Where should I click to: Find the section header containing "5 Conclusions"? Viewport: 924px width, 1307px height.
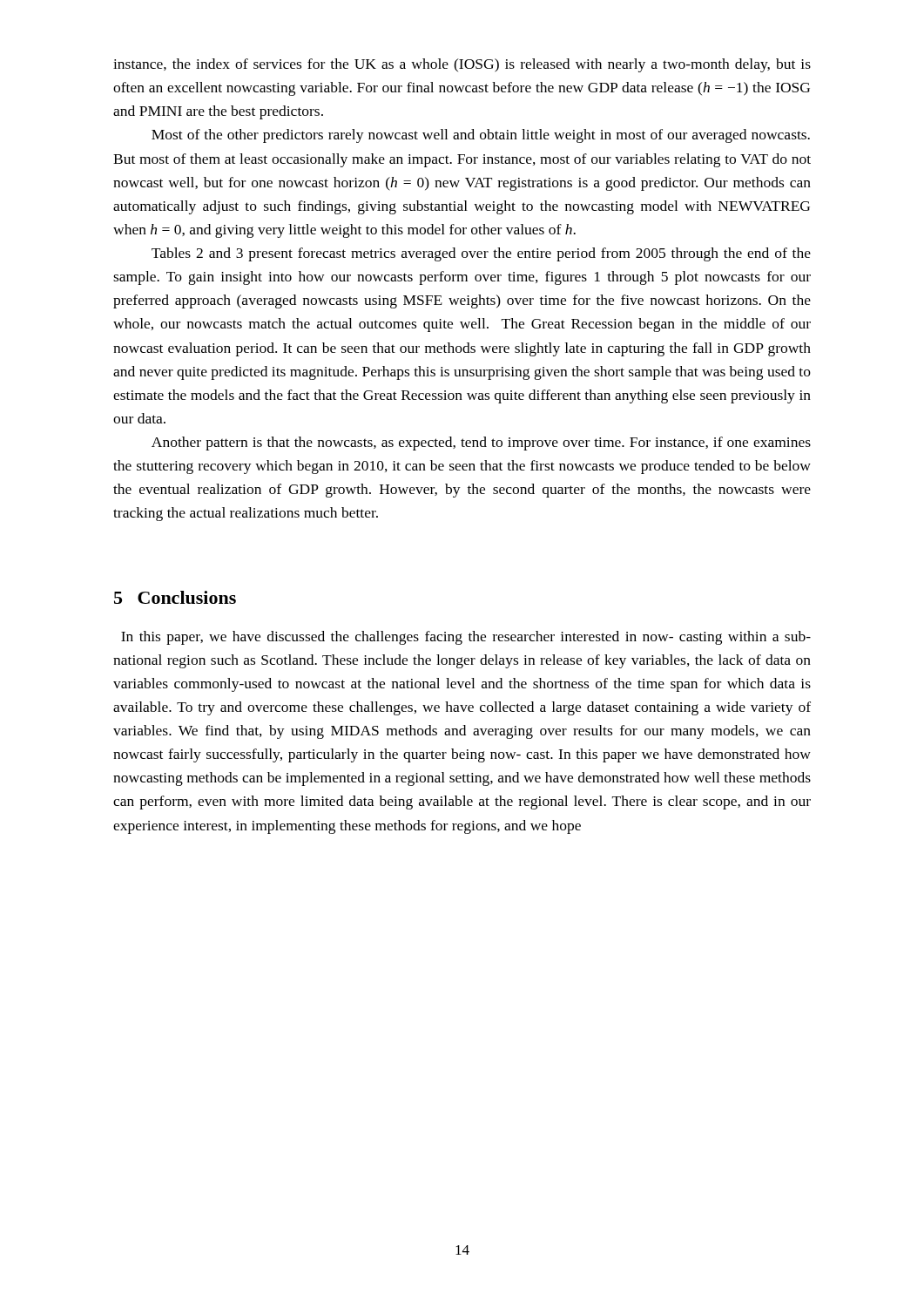pos(175,597)
